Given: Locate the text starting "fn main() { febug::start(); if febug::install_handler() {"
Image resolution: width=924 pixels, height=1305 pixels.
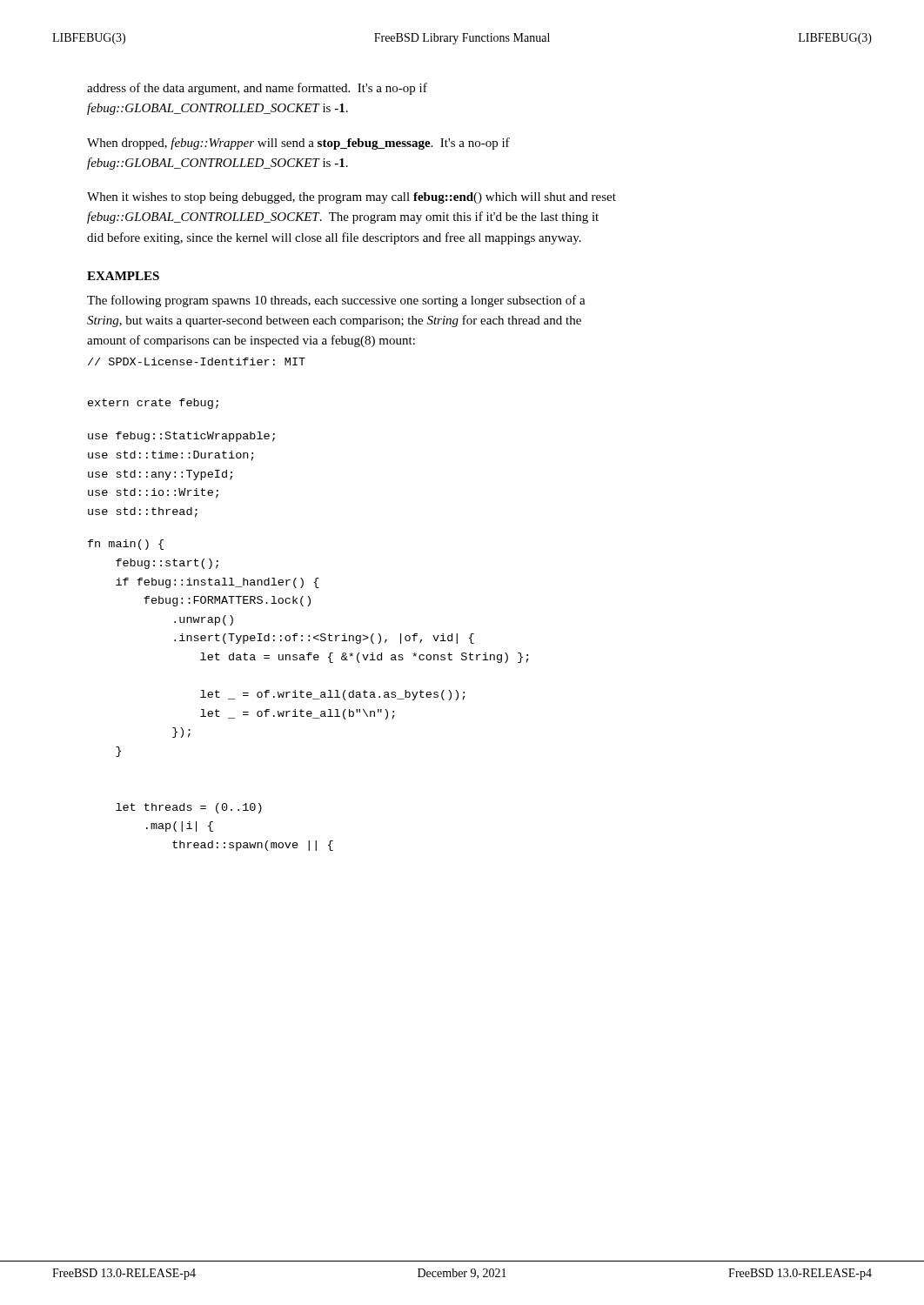Looking at the screenshot, I should (x=471, y=695).
